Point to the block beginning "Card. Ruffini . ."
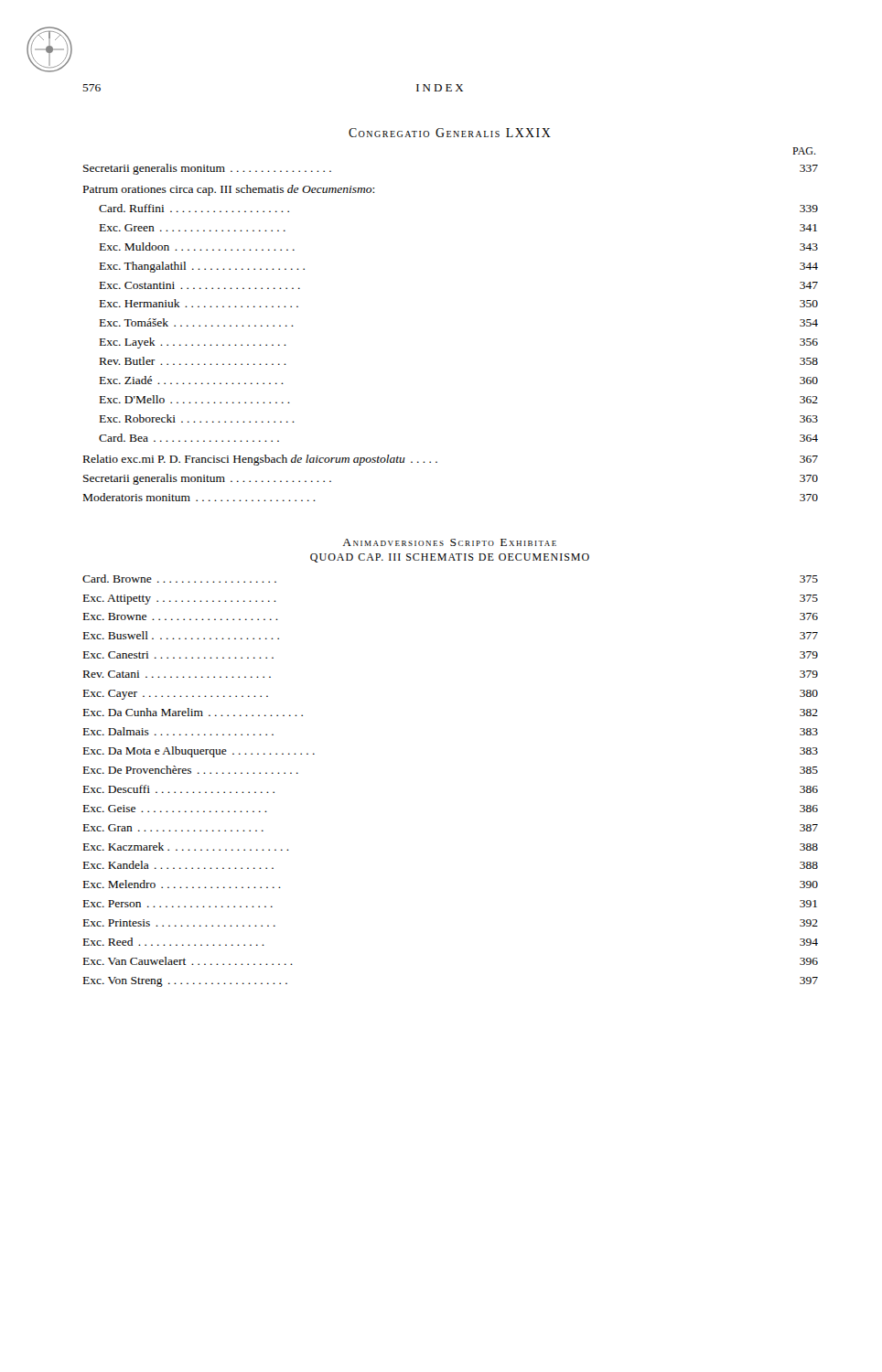 (147, 207)
